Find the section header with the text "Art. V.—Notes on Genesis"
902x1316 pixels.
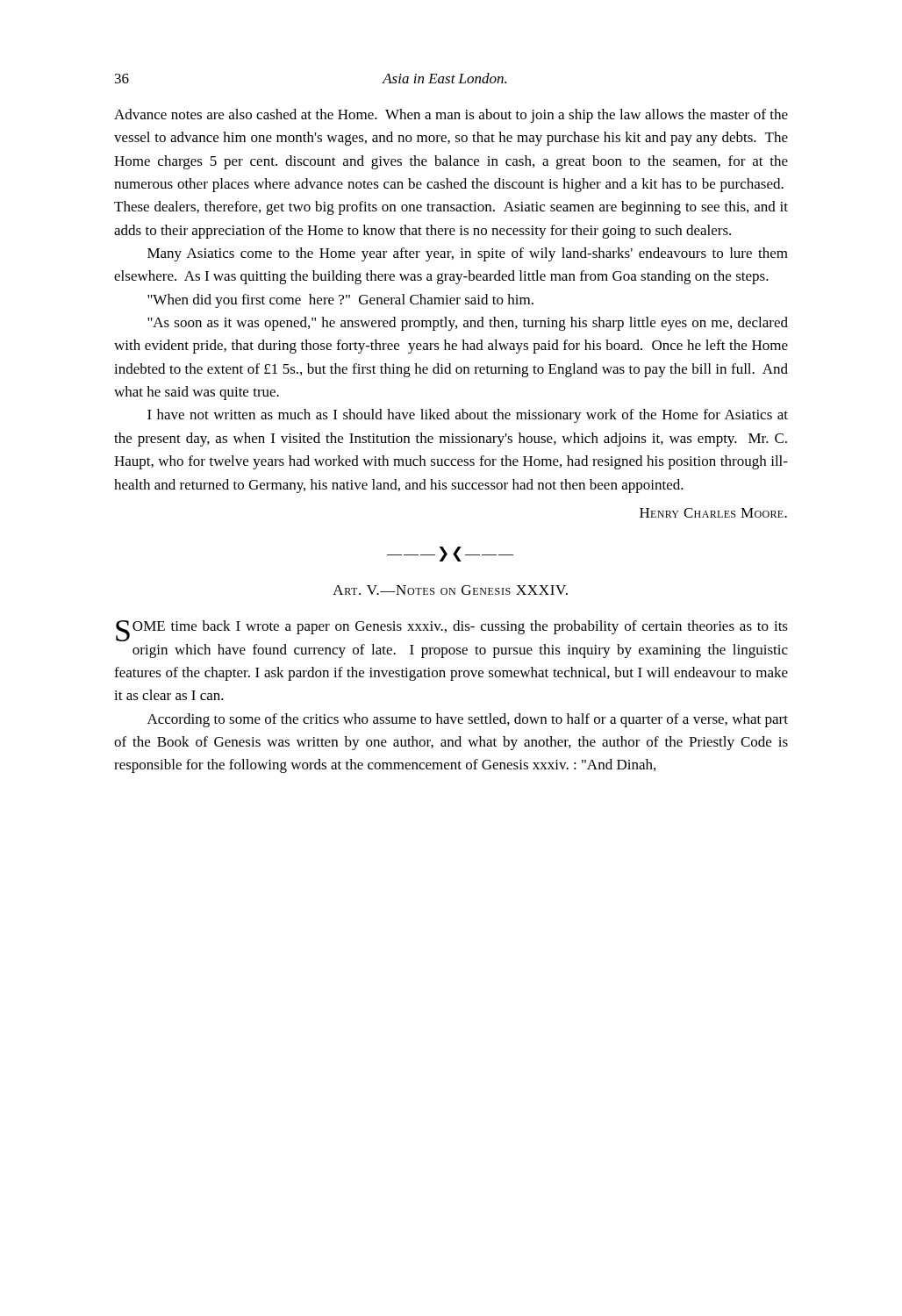coord(451,590)
